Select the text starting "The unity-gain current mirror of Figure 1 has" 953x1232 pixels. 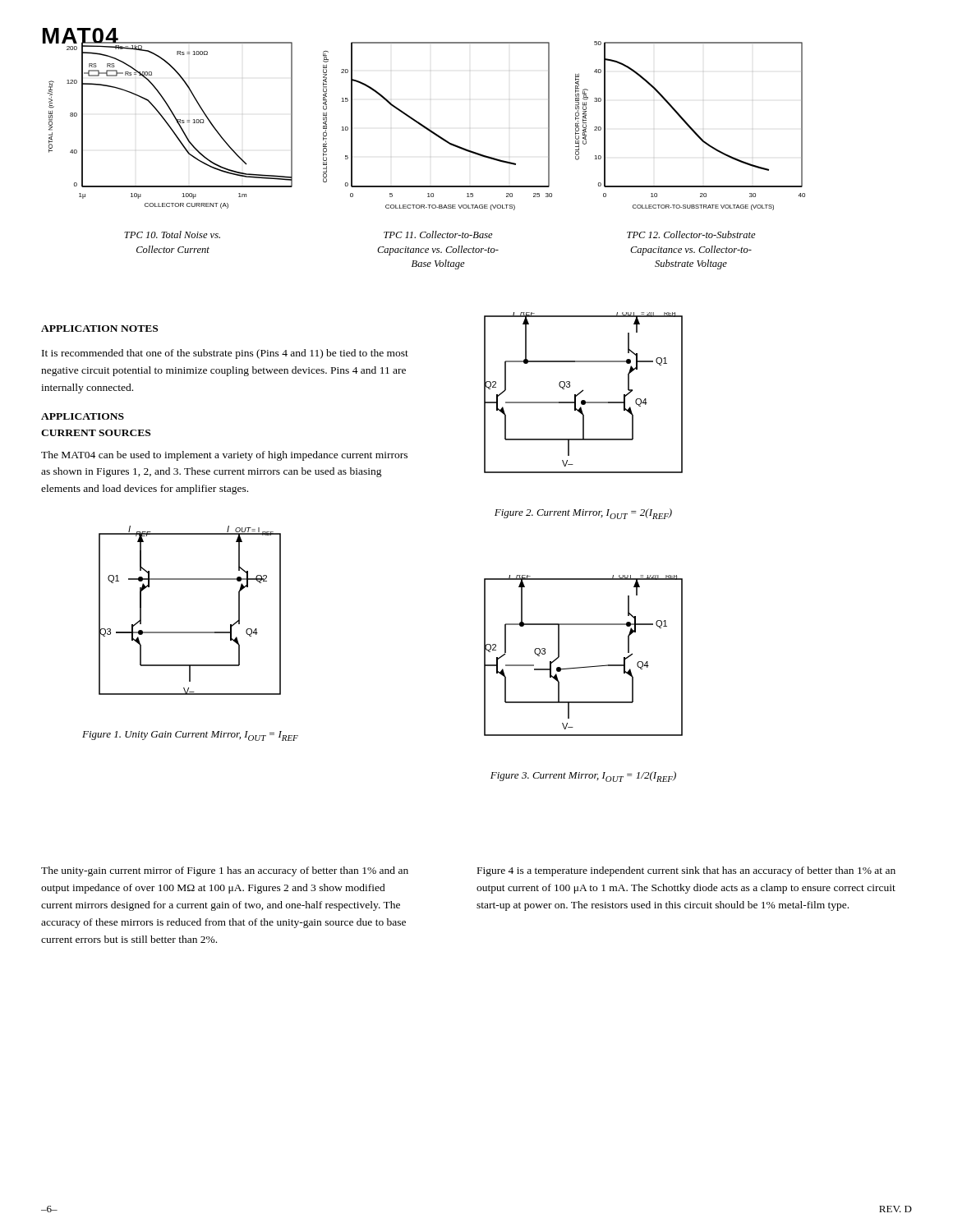point(230,905)
